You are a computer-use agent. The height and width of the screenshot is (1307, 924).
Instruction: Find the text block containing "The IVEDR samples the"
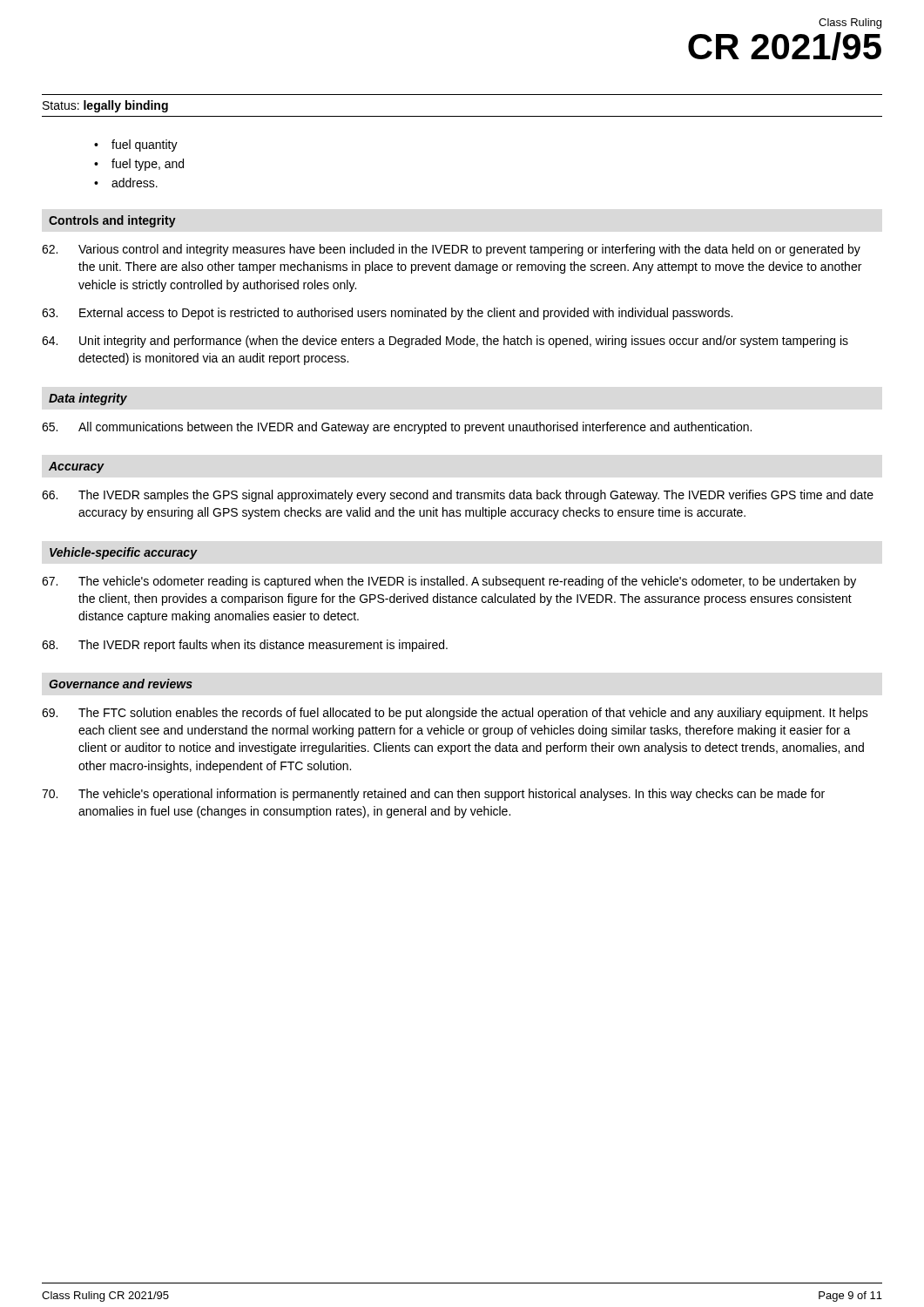coord(458,504)
